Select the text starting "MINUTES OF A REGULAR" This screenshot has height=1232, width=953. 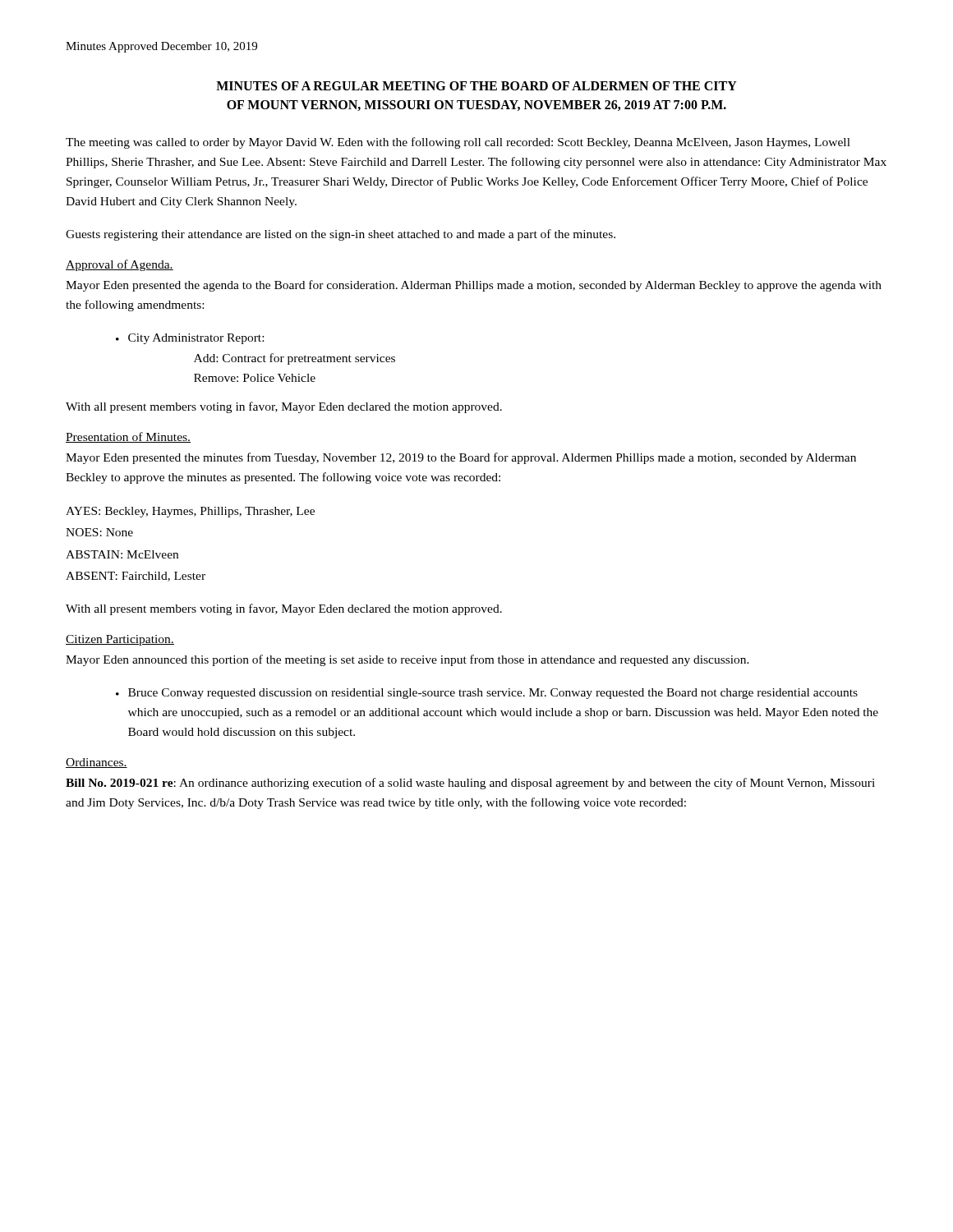[x=476, y=95]
